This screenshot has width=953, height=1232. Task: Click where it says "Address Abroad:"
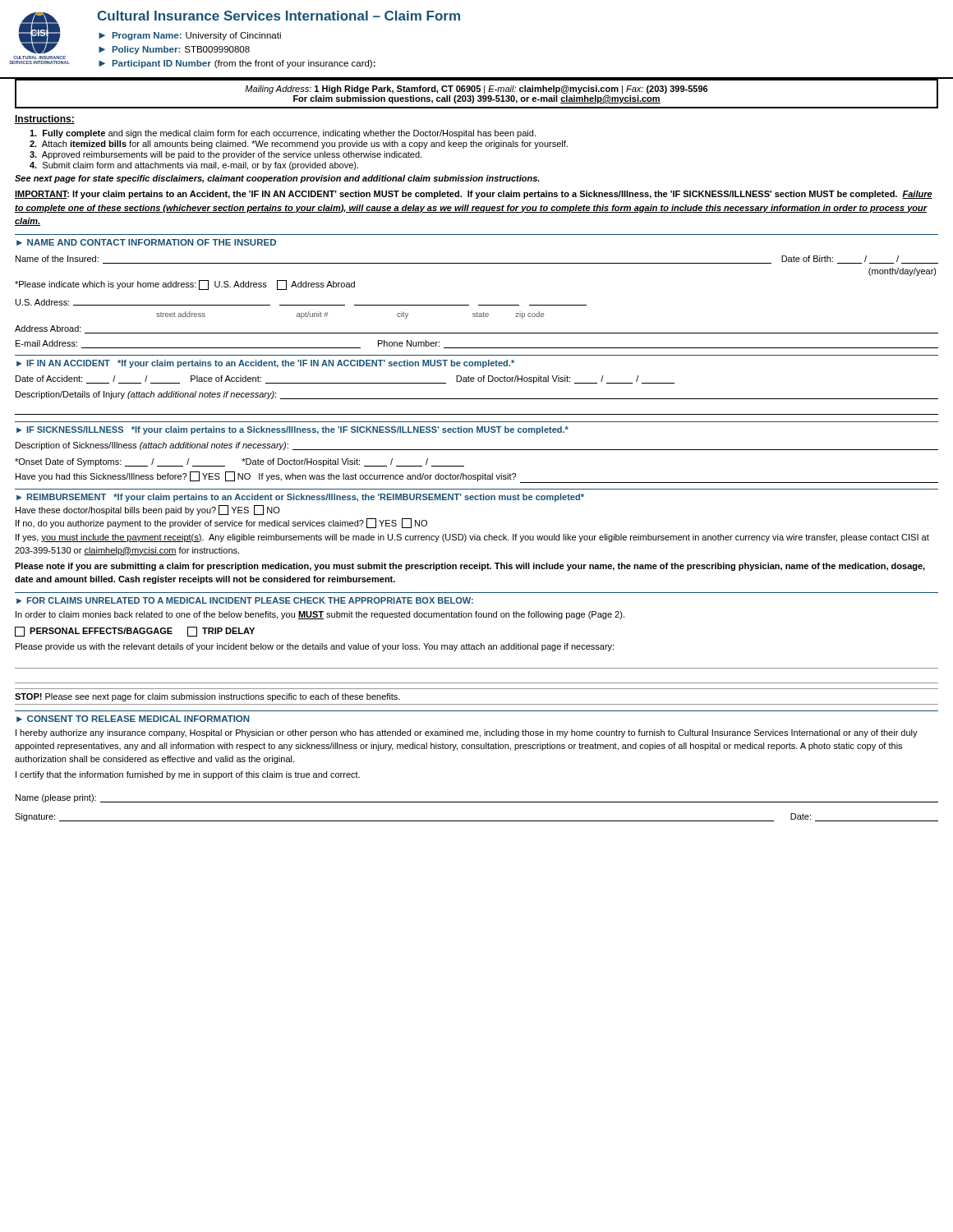476,327
